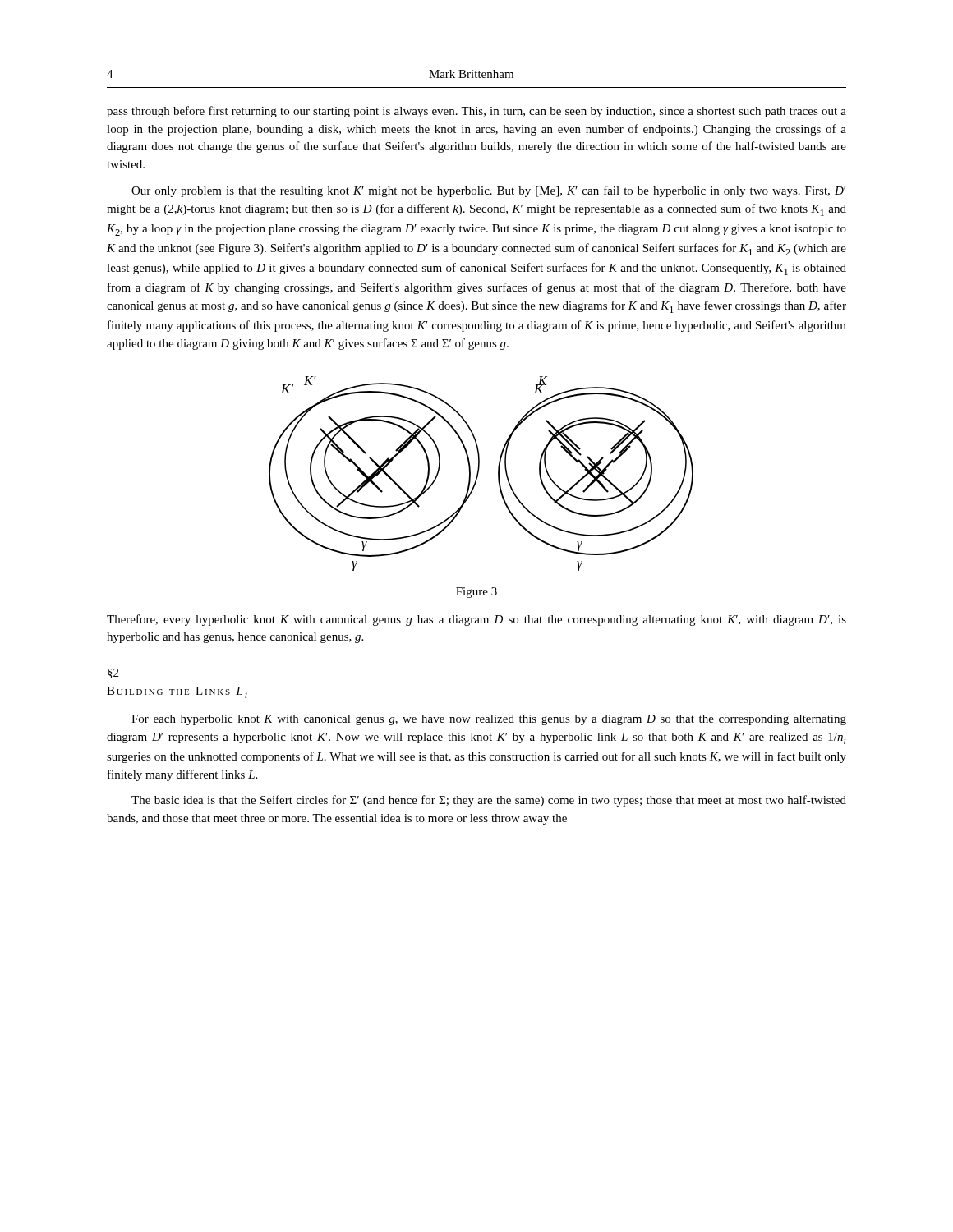The image size is (953, 1232).
Task: Locate the block starting "Our only problem"
Action: point(476,267)
